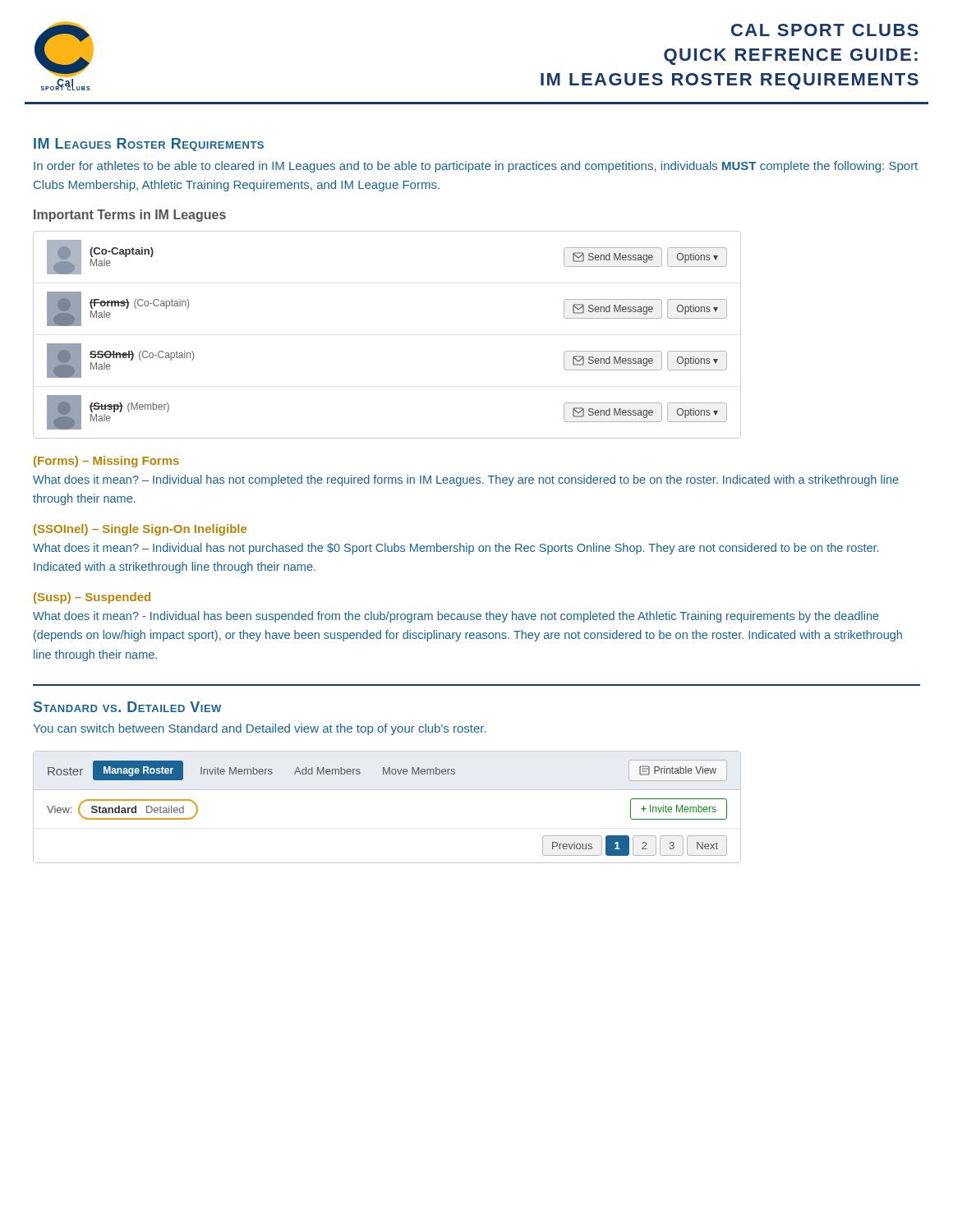This screenshot has width=953, height=1232.
Task: Navigate to the element starting "Standard vs. Detailed View"
Action: (x=127, y=707)
